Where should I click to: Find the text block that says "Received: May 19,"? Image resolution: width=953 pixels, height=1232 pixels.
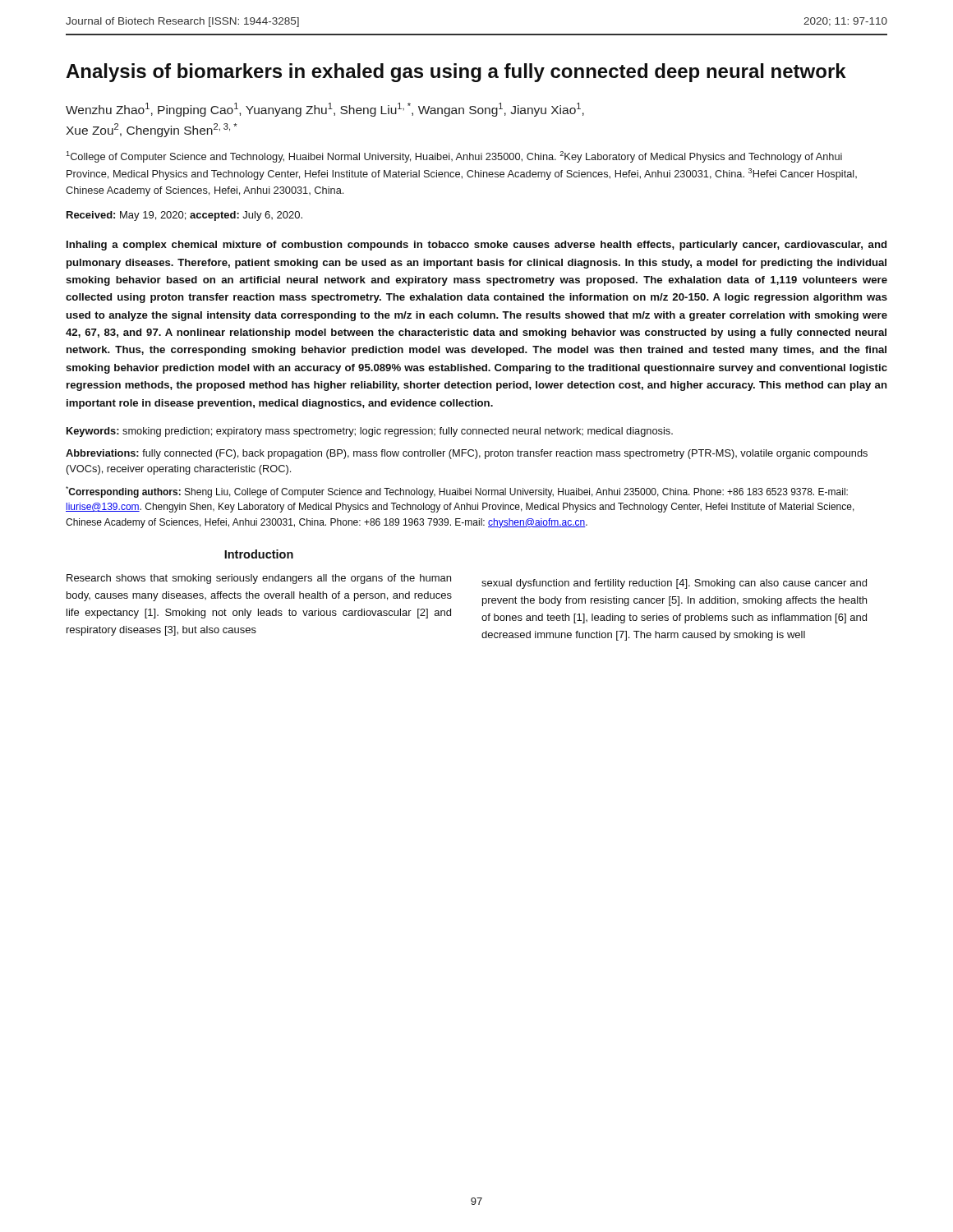185,215
